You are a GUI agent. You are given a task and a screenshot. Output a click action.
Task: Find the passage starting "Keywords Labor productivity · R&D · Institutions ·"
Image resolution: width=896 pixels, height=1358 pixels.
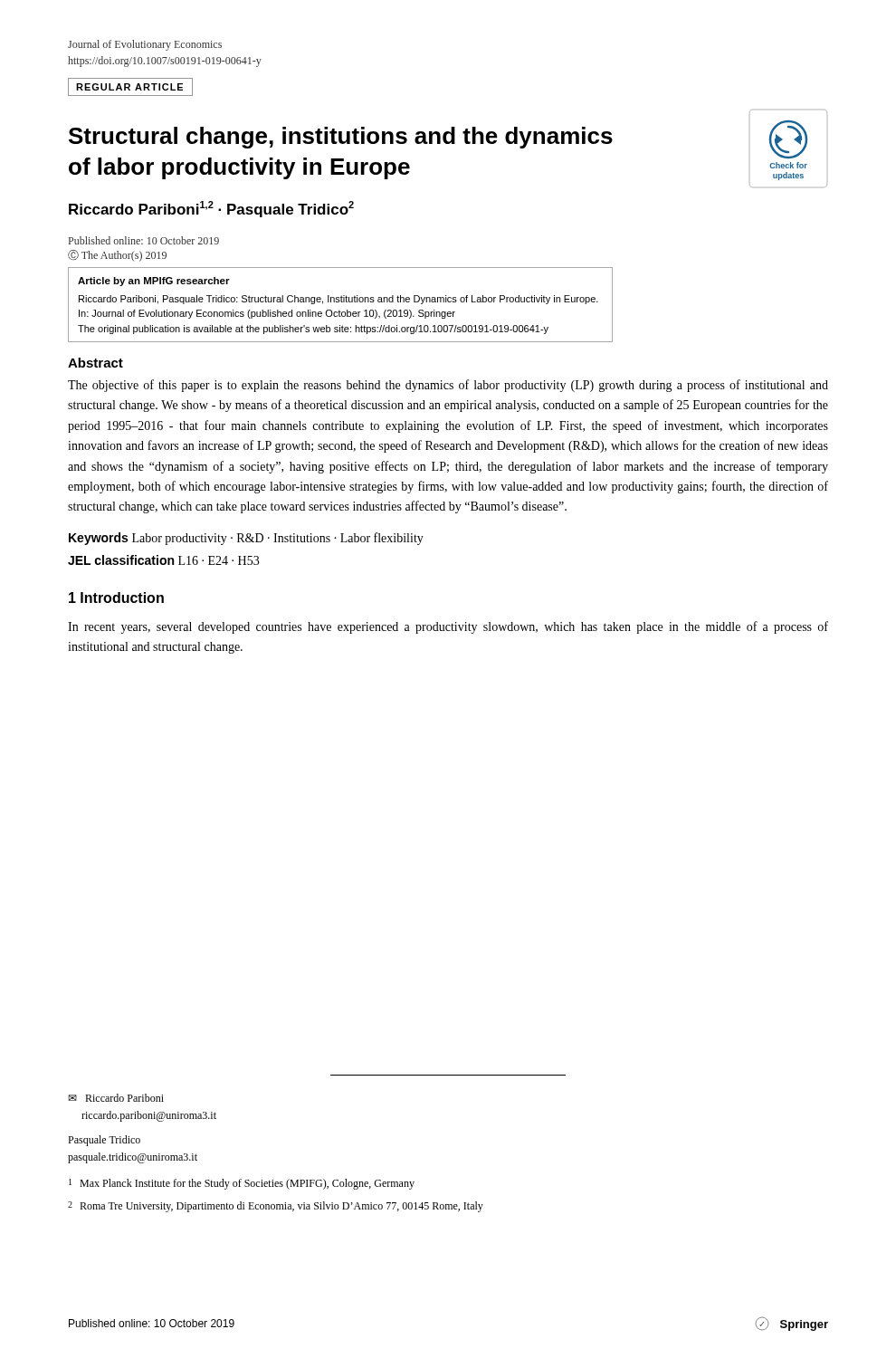click(246, 538)
